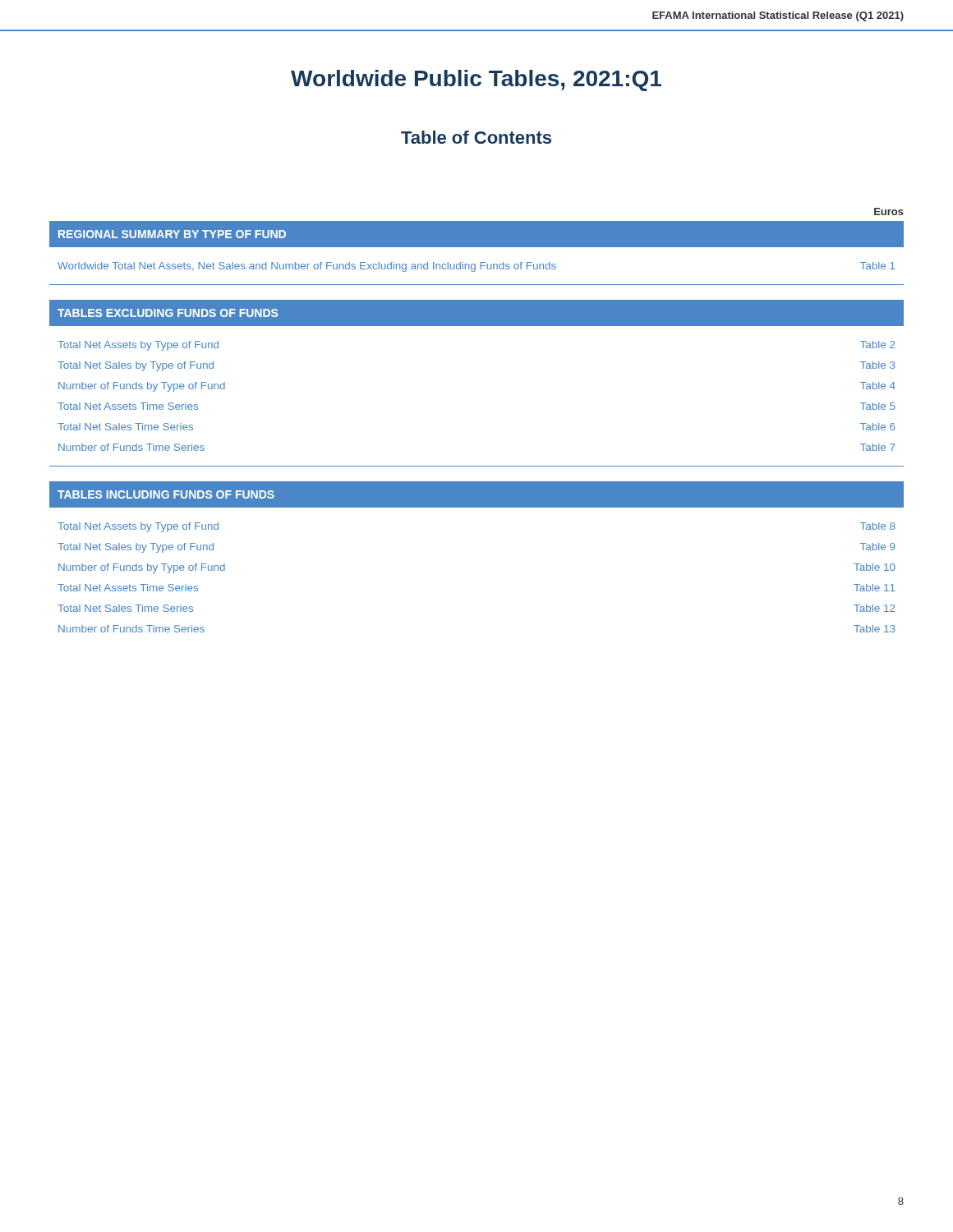953x1232 pixels.
Task: Navigate to the text block starting "Table of Contents"
Action: tap(476, 138)
